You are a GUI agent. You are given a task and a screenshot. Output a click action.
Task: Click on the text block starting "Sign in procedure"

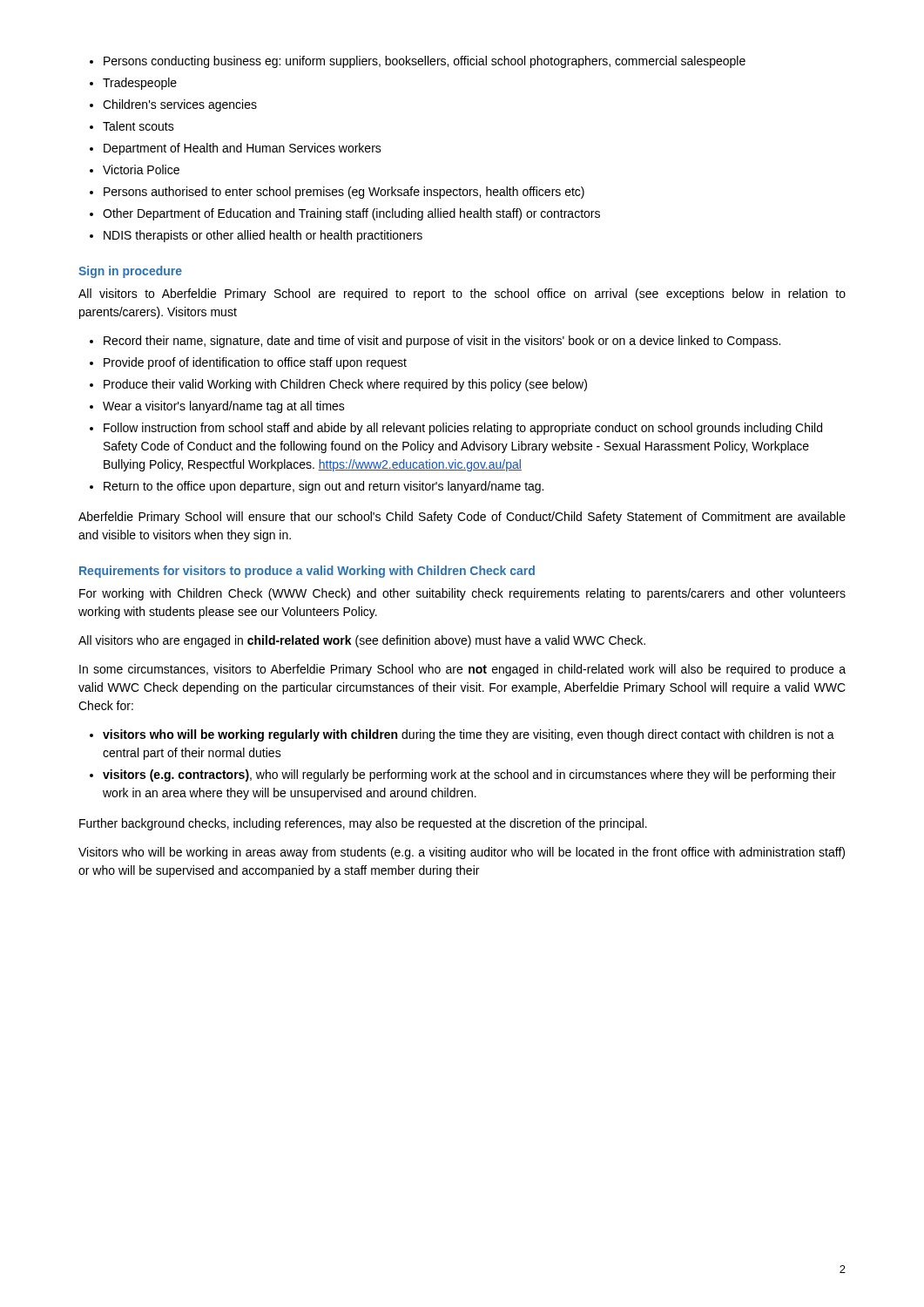coord(130,271)
